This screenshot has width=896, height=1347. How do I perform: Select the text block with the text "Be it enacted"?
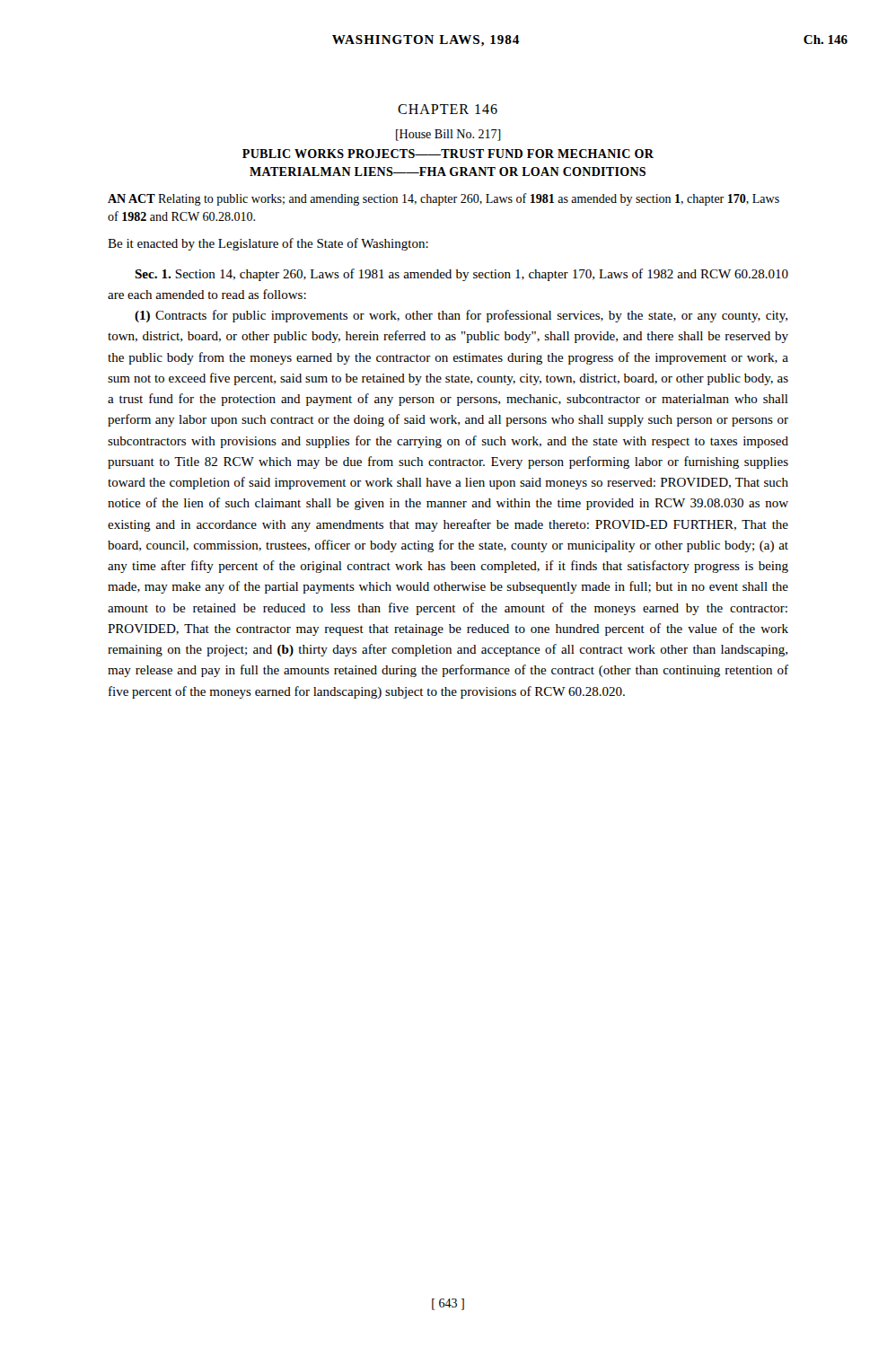268,244
